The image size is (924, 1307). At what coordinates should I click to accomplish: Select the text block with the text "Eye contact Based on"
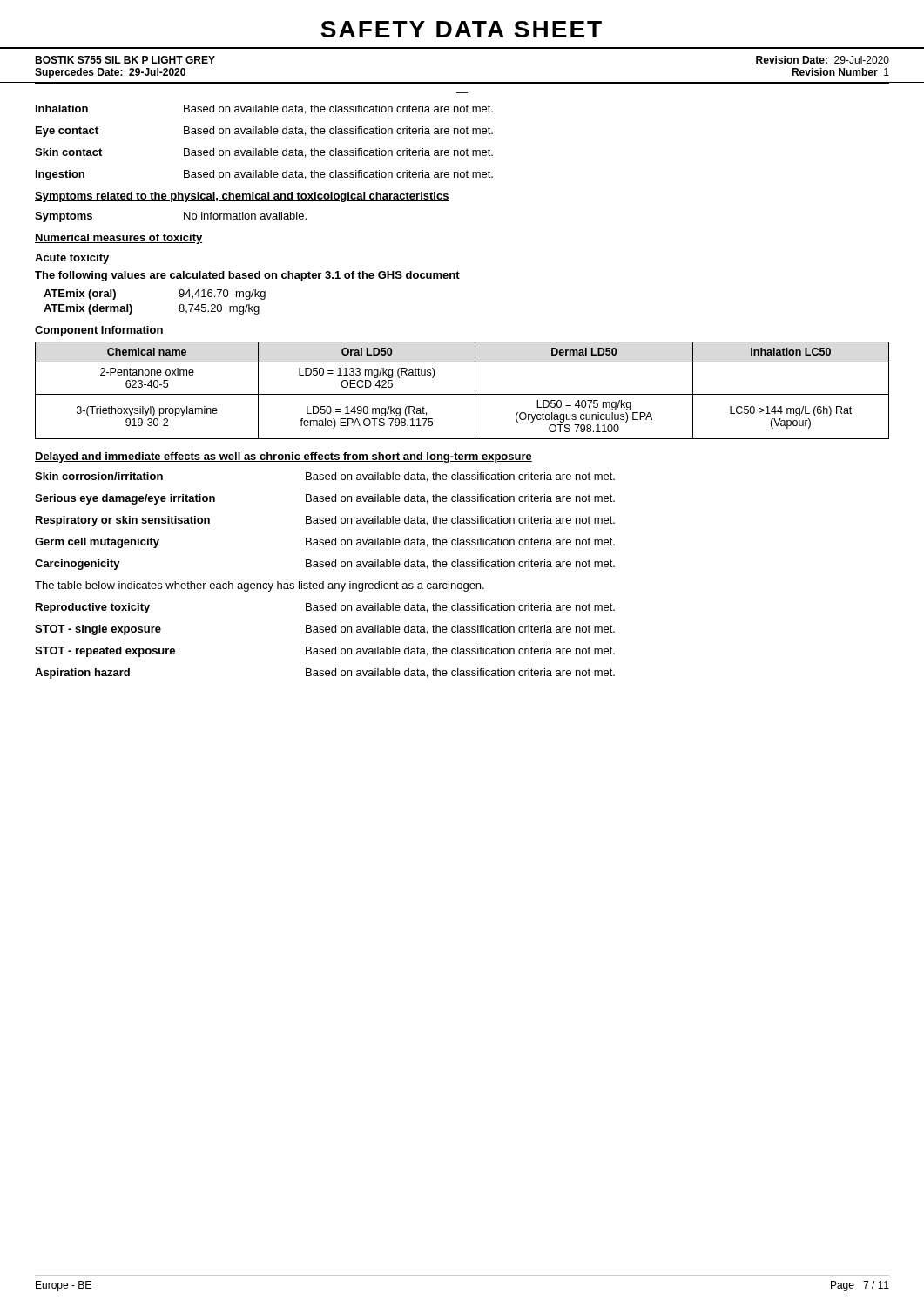click(462, 130)
